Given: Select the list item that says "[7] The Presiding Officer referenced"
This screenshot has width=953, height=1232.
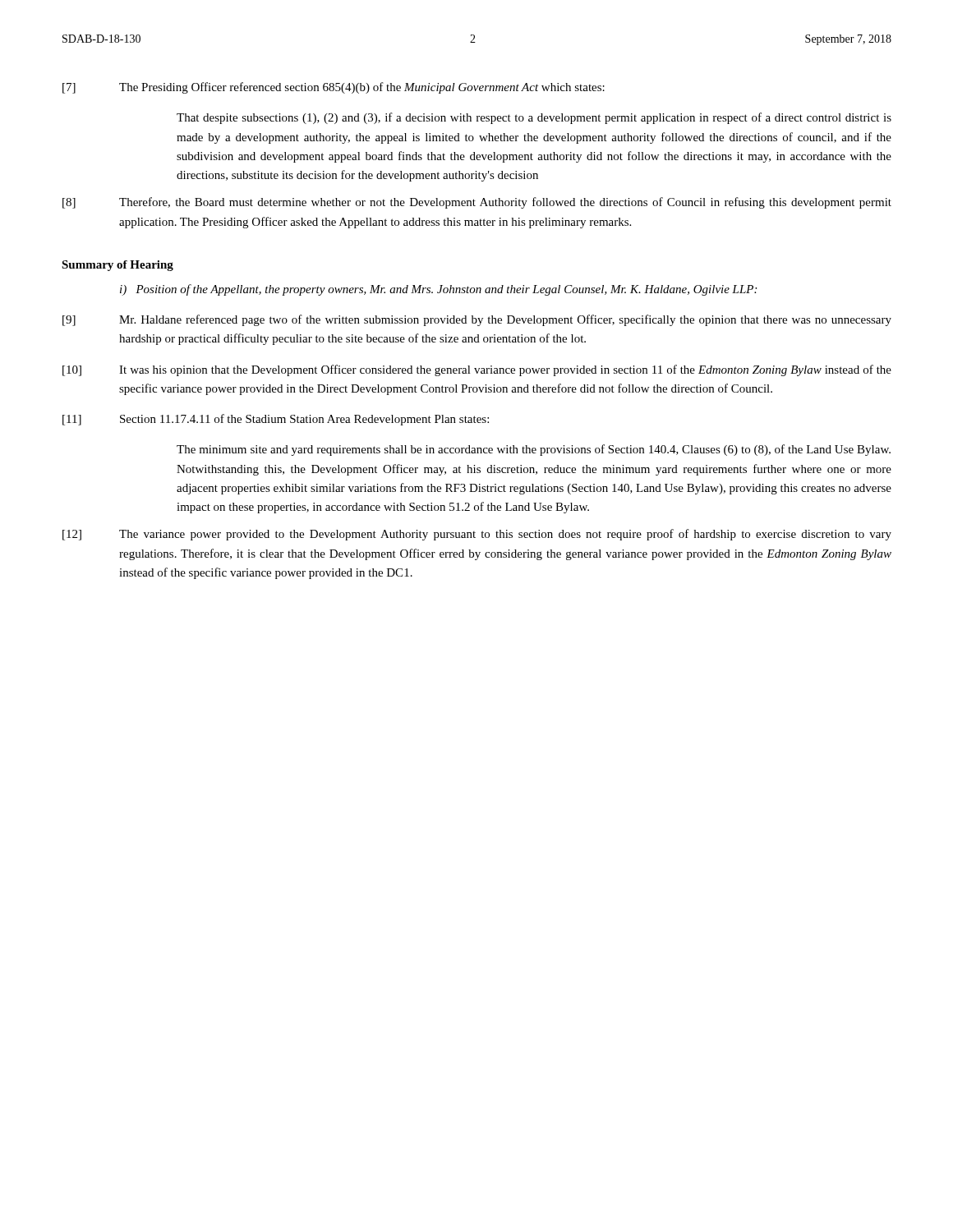Looking at the screenshot, I should point(476,88).
